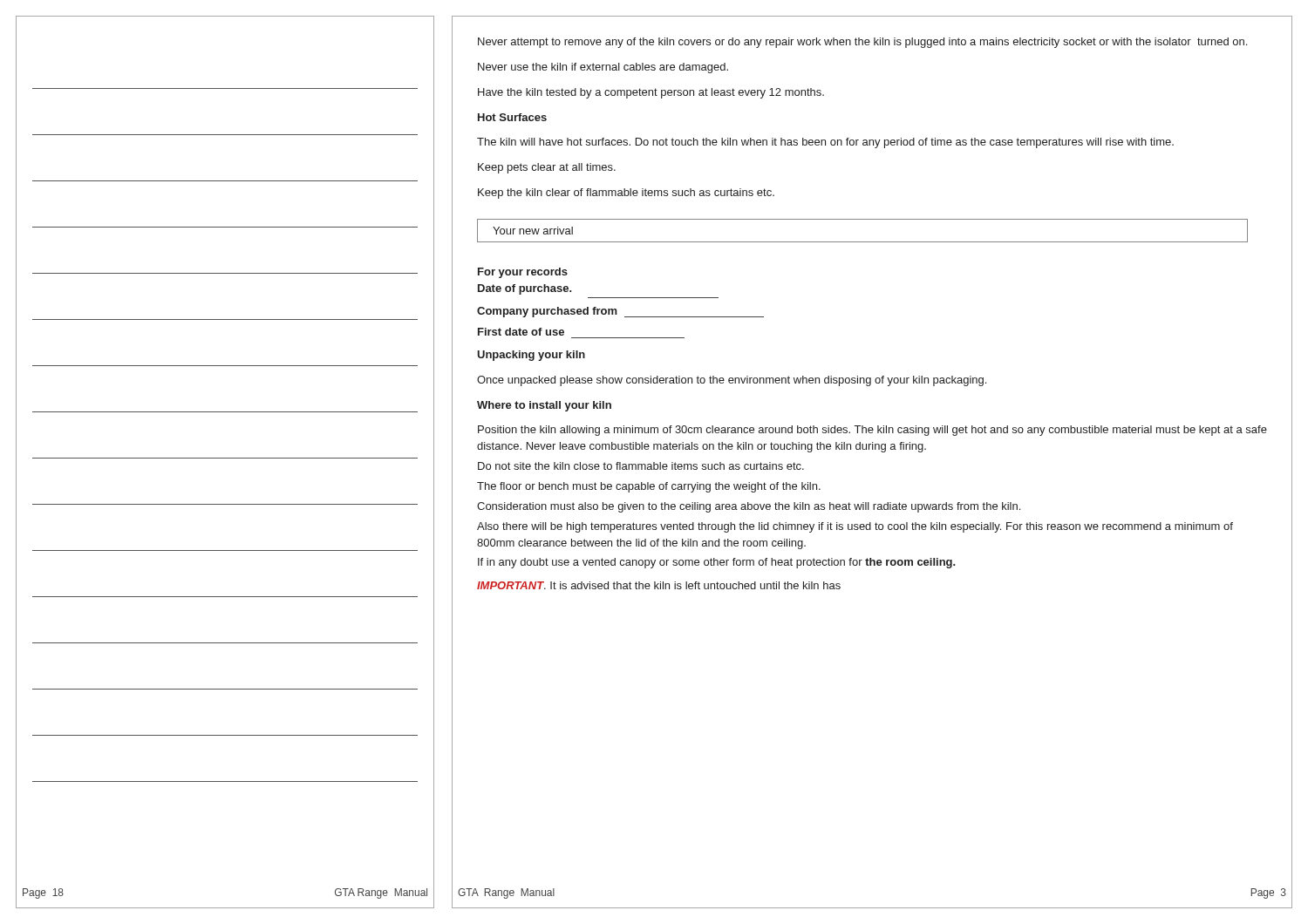Click the passage that begins "Keep the kiln clear of flammable items such"
This screenshot has width=1308, height=924.
pos(626,194)
